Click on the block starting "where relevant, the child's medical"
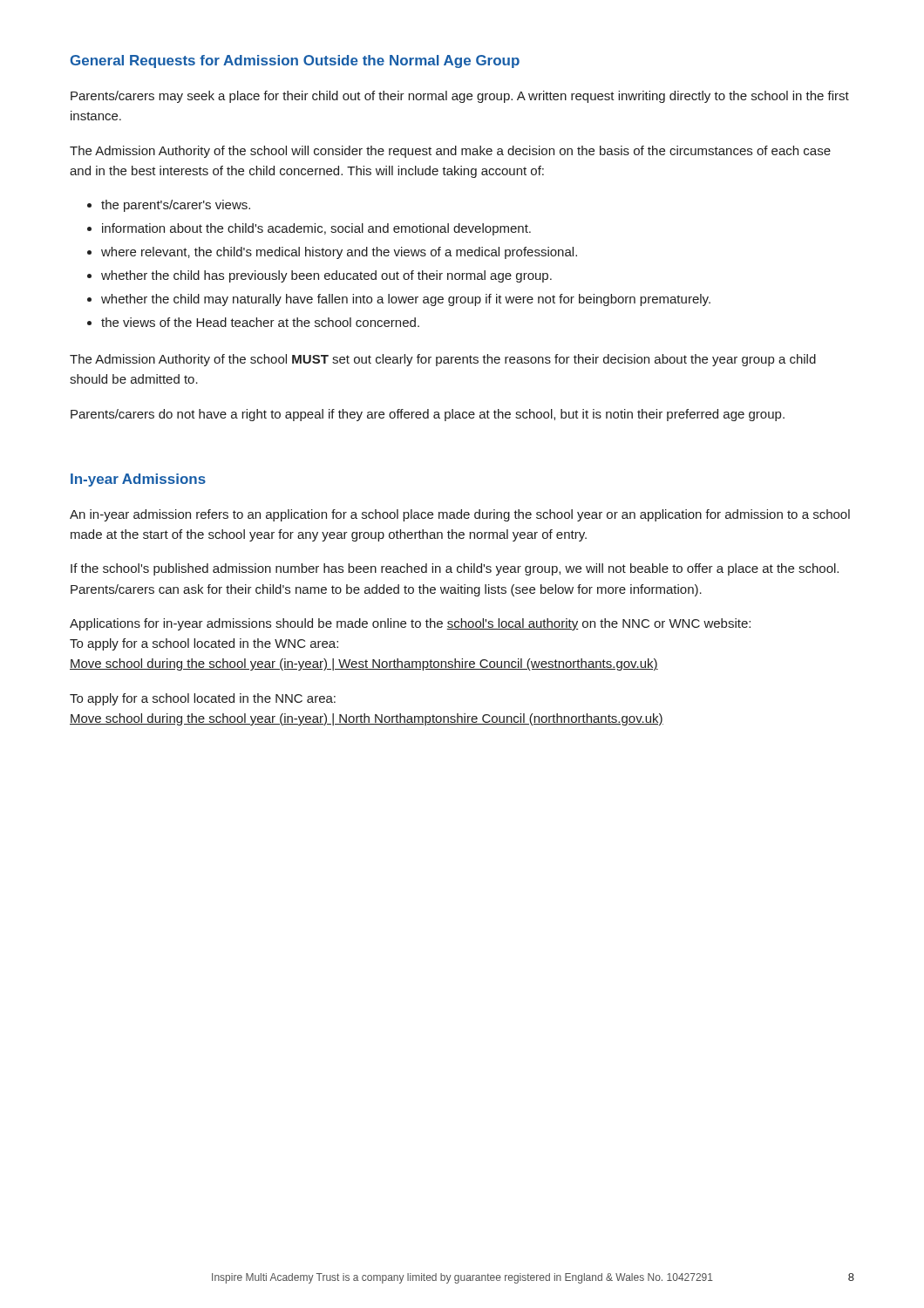This screenshot has width=924, height=1308. click(x=340, y=252)
